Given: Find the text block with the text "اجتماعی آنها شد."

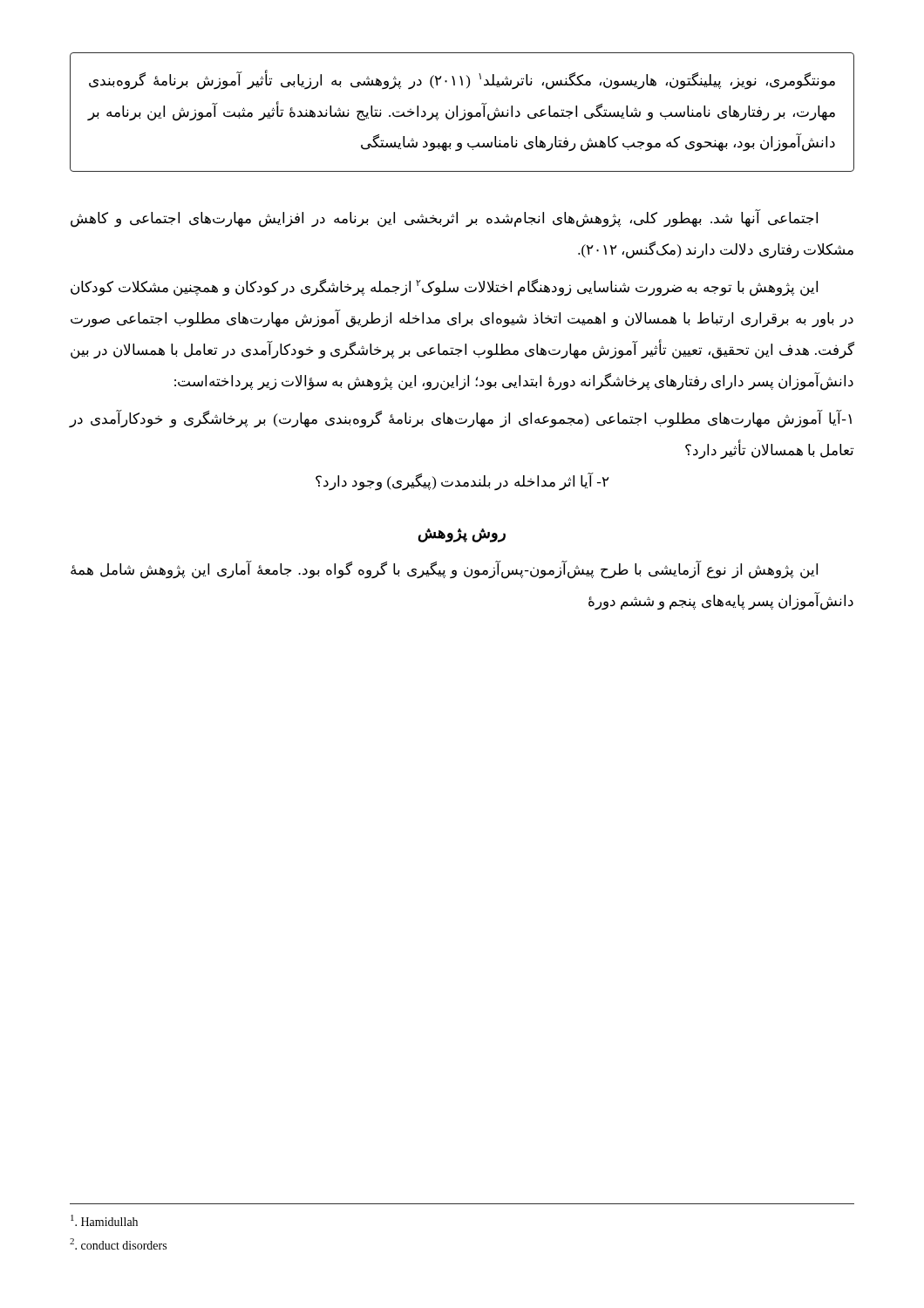Looking at the screenshot, I should point(462,300).
